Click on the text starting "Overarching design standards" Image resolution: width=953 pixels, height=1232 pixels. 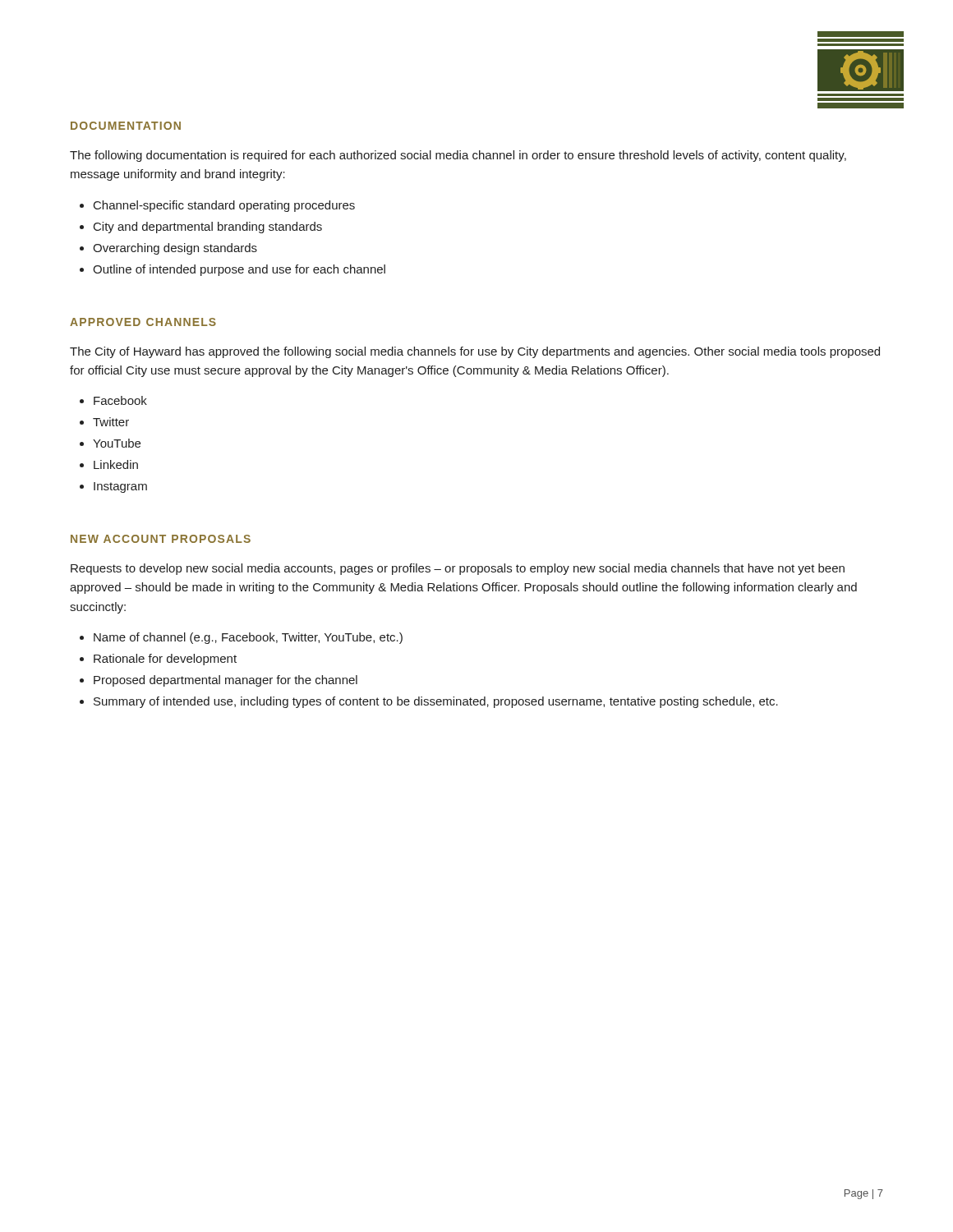pyautogui.click(x=175, y=247)
